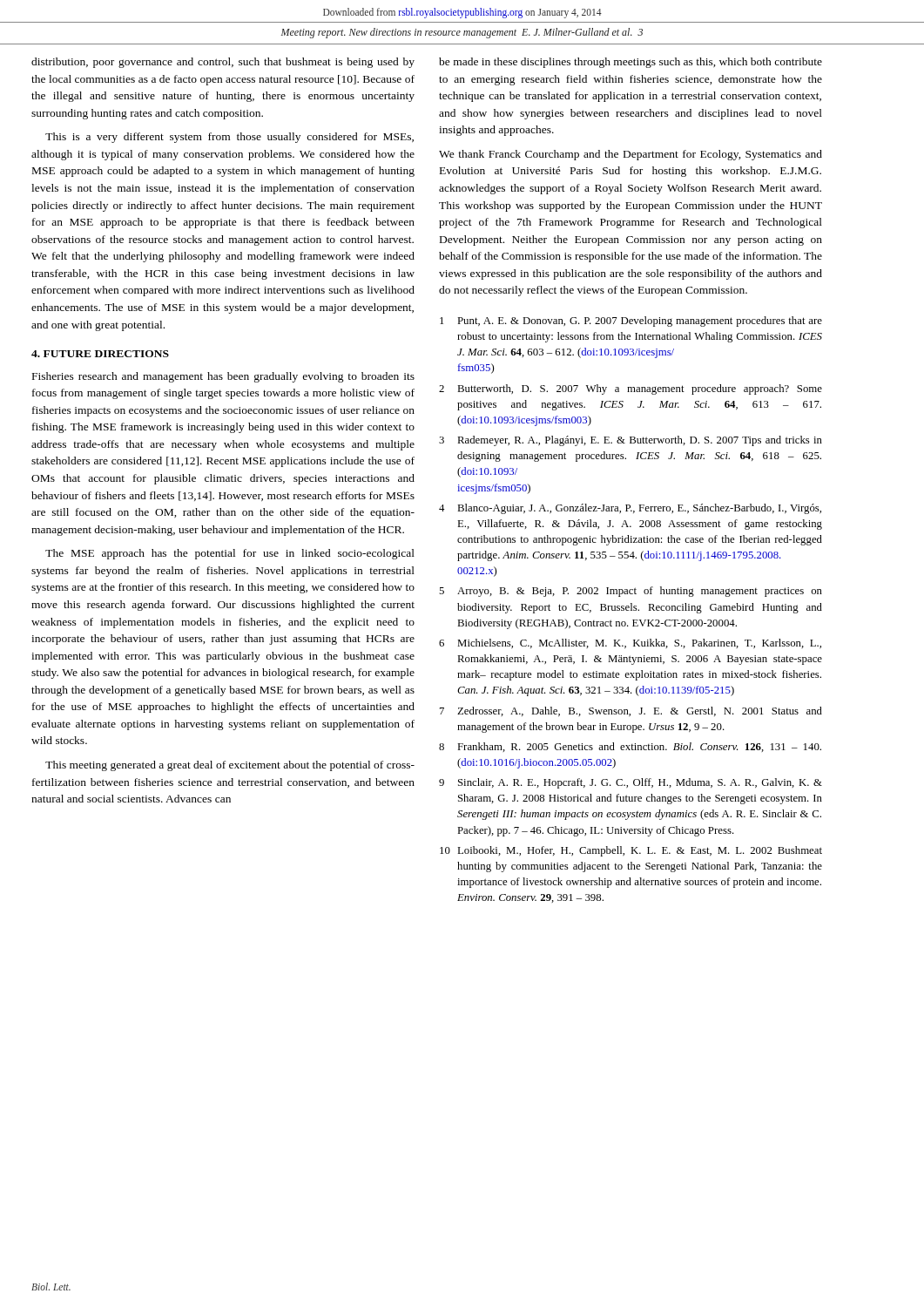Click on the text starting "3 Rademeyer, R. A., Plagányi,"
Viewport: 924px width, 1307px height.
click(630, 464)
